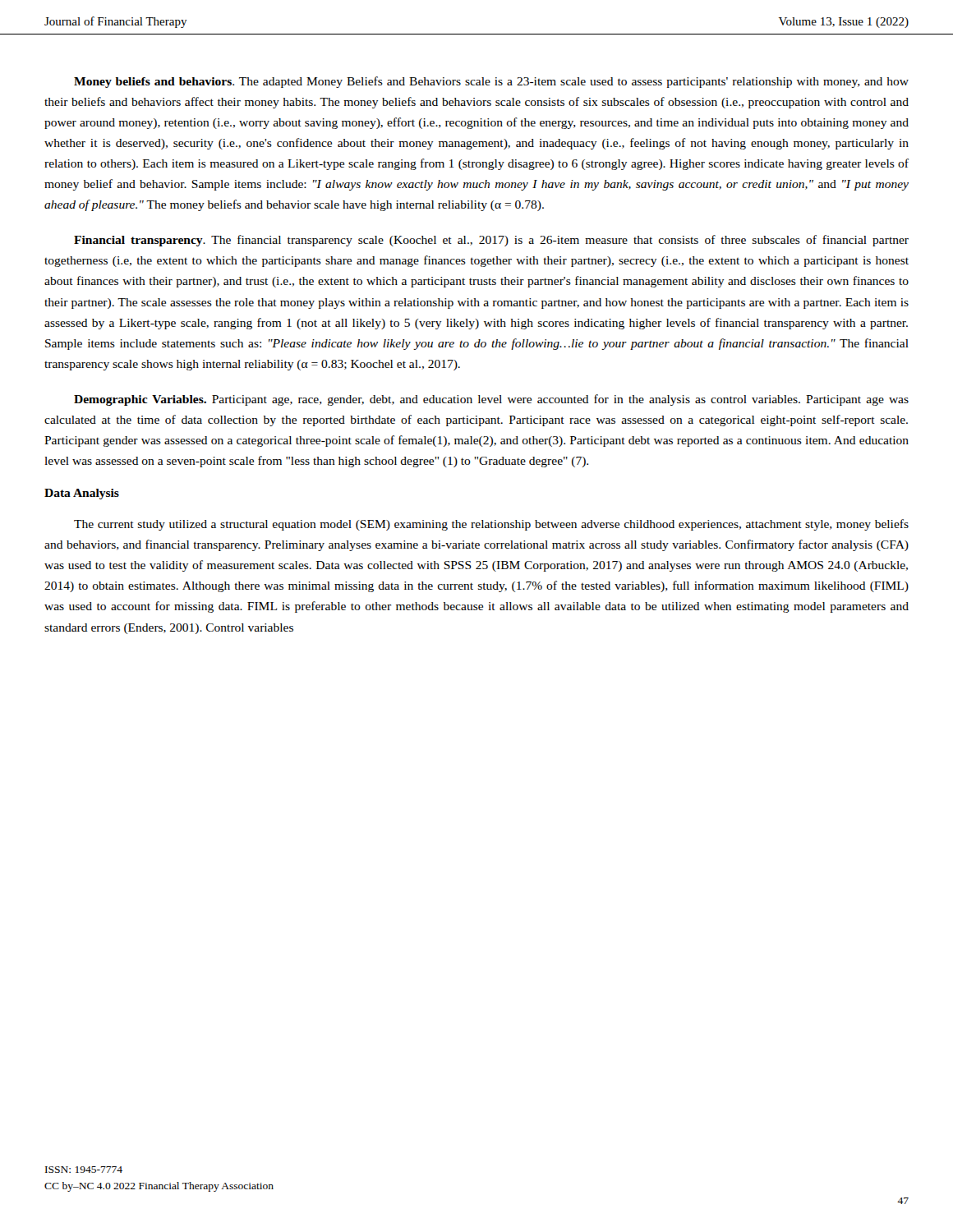Point to the block beginning "The current study utilized a"

tap(476, 575)
